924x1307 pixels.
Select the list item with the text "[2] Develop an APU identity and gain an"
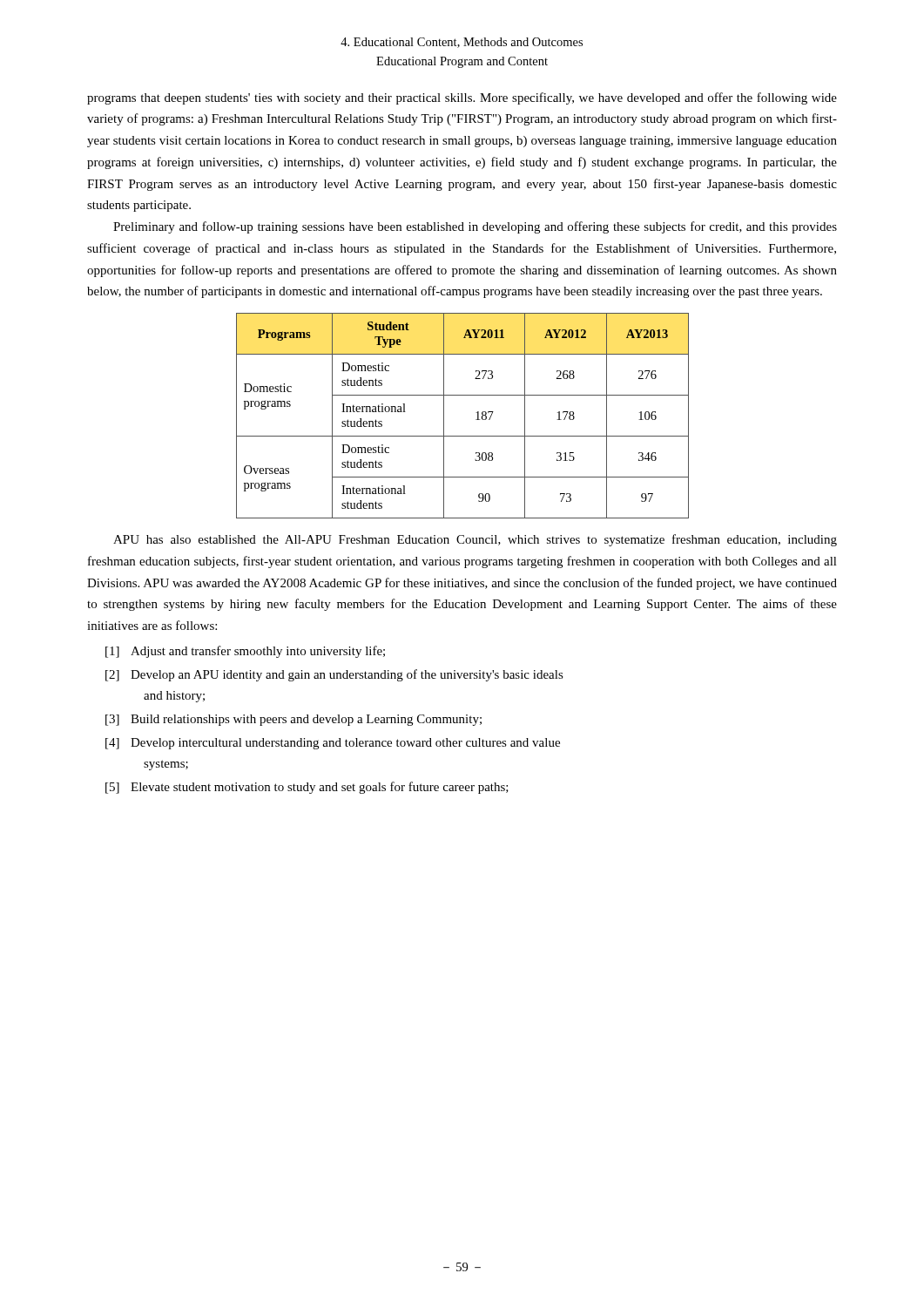[462, 685]
